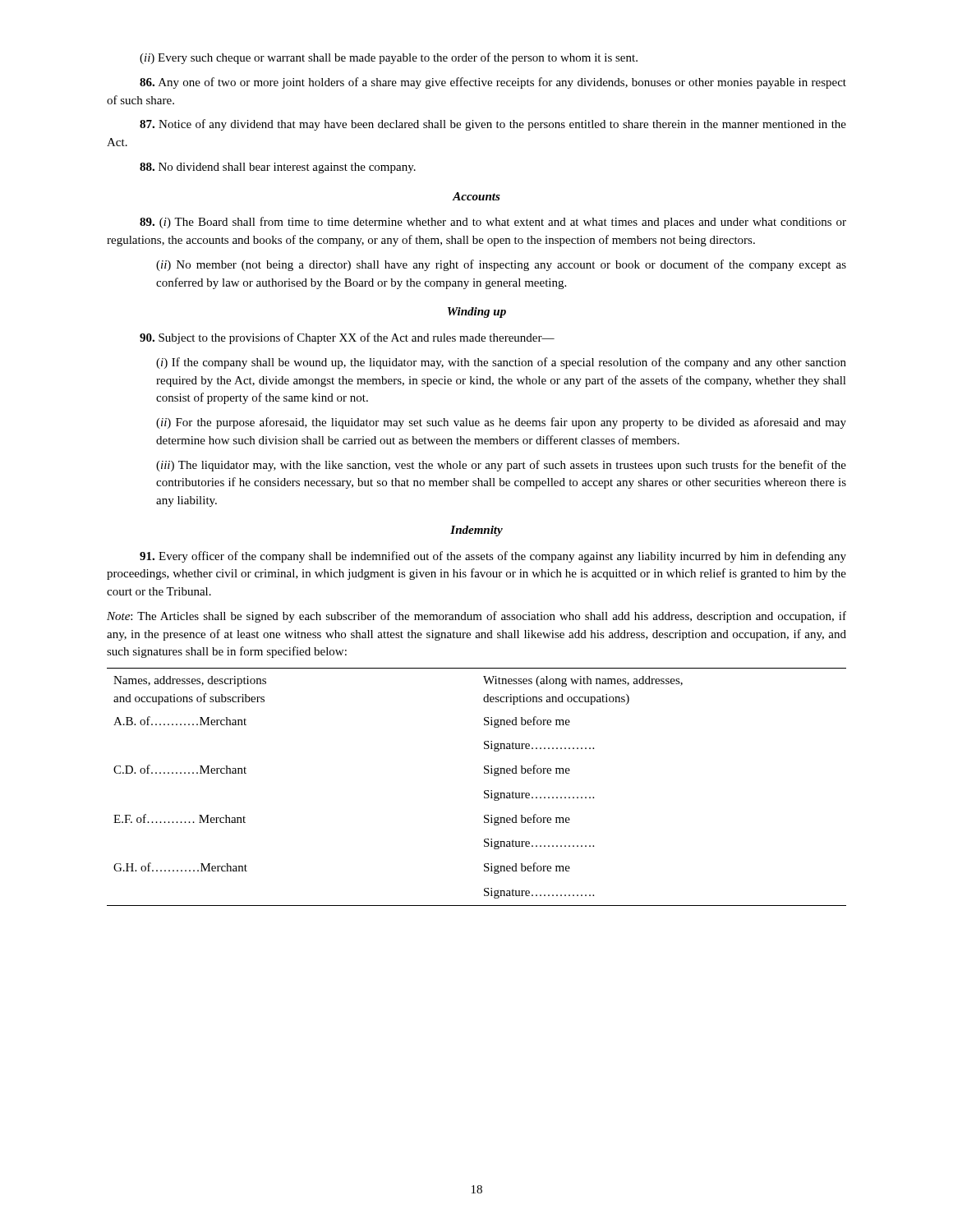
Task: Where is the passage that starts "Any one of two"?
Action: tap(476, 92)
